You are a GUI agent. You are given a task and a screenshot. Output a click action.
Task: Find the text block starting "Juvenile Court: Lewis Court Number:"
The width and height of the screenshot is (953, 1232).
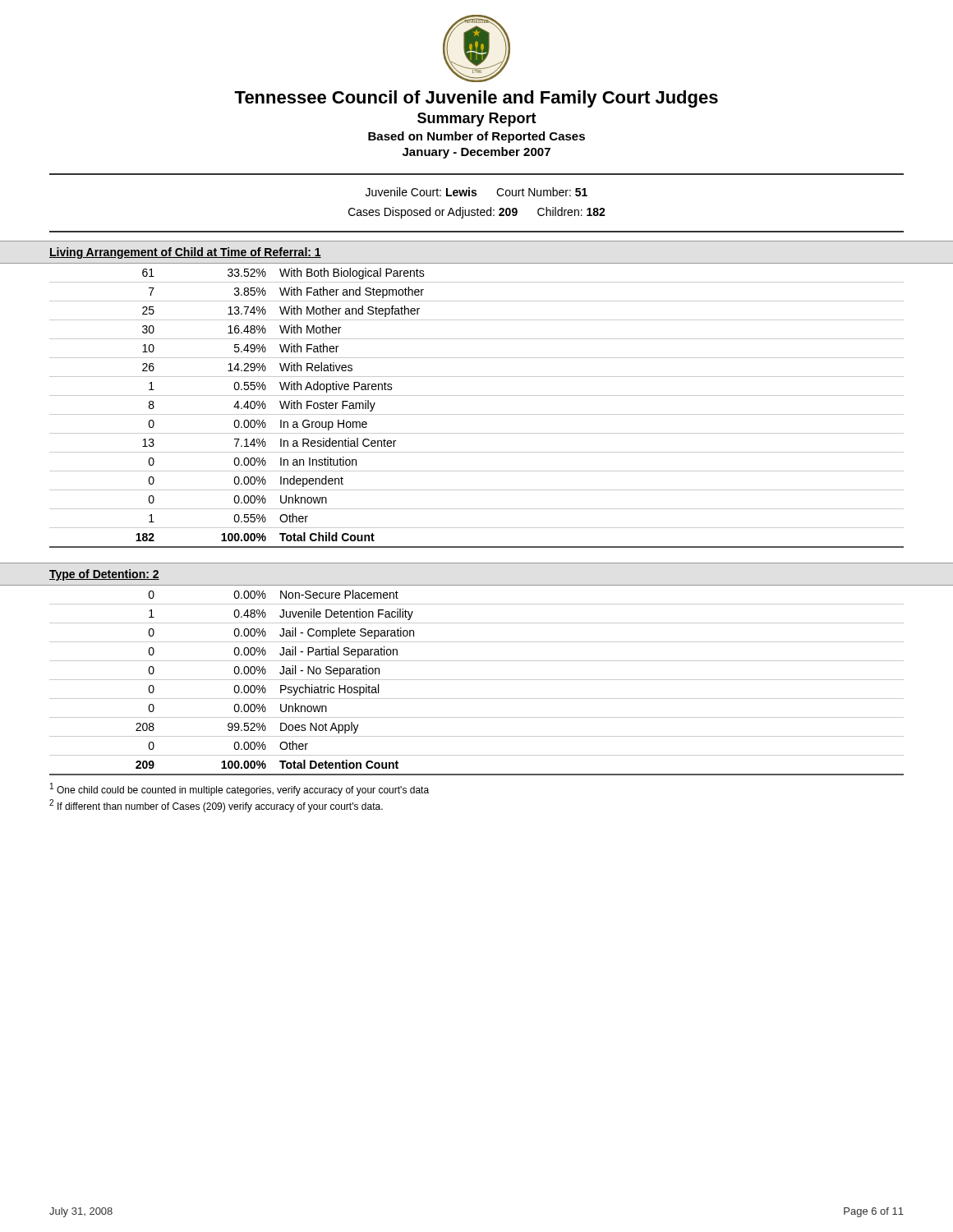point(476,202)
